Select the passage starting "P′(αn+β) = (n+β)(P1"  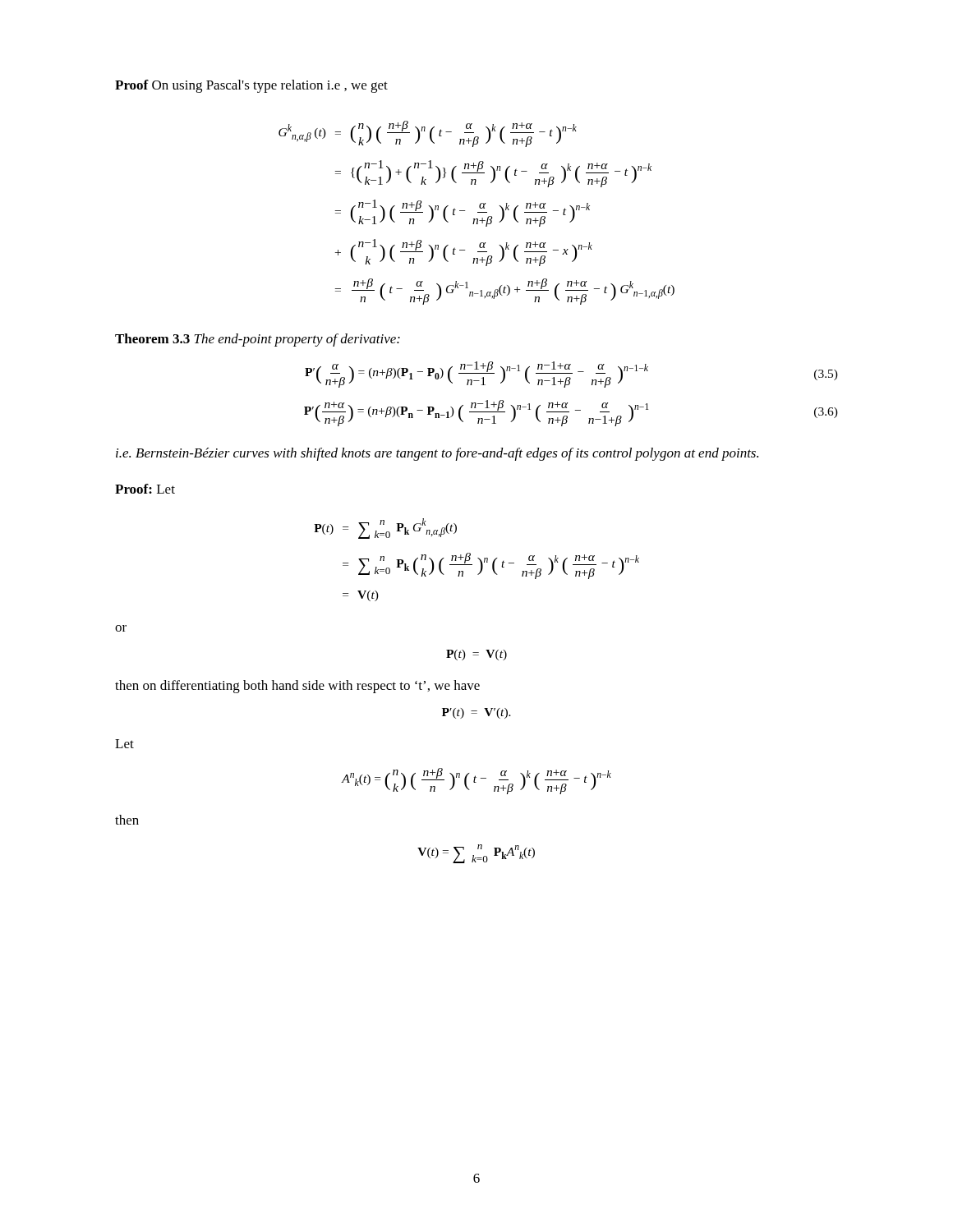coord(476,374)
